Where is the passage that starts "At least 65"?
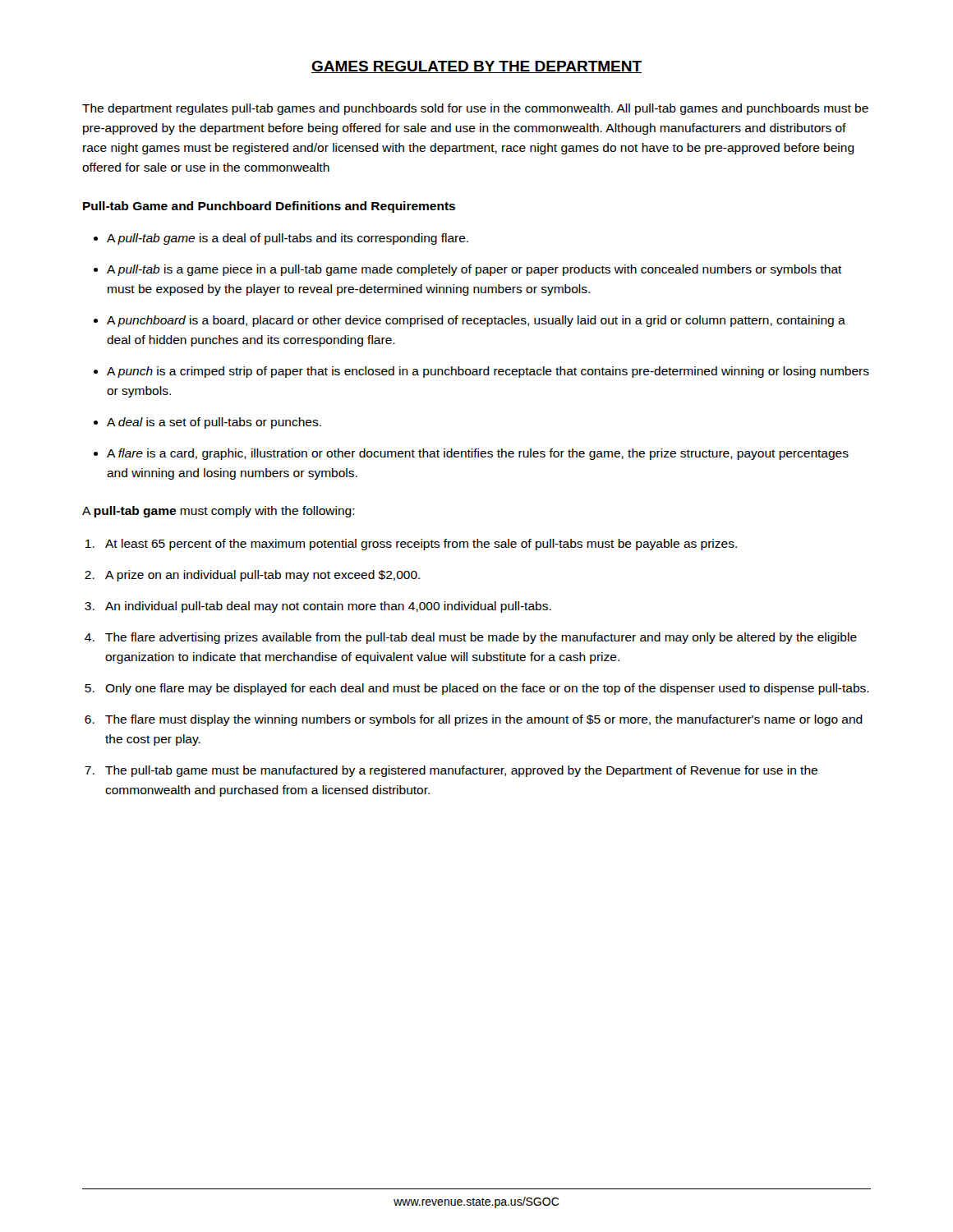 click(x=422, y=543)
